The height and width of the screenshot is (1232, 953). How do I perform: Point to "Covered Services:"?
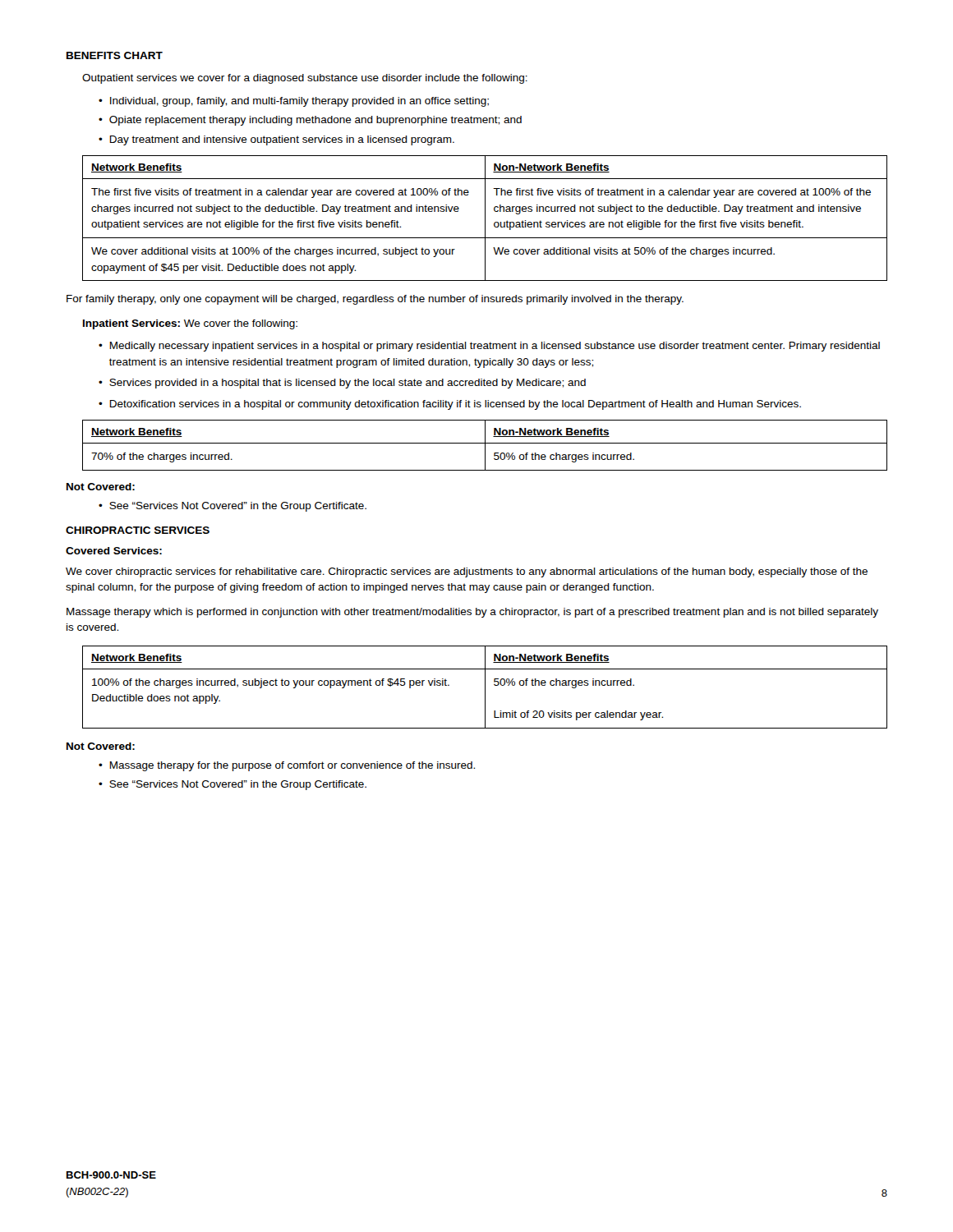pyautogui.click(x=114, y=550)
